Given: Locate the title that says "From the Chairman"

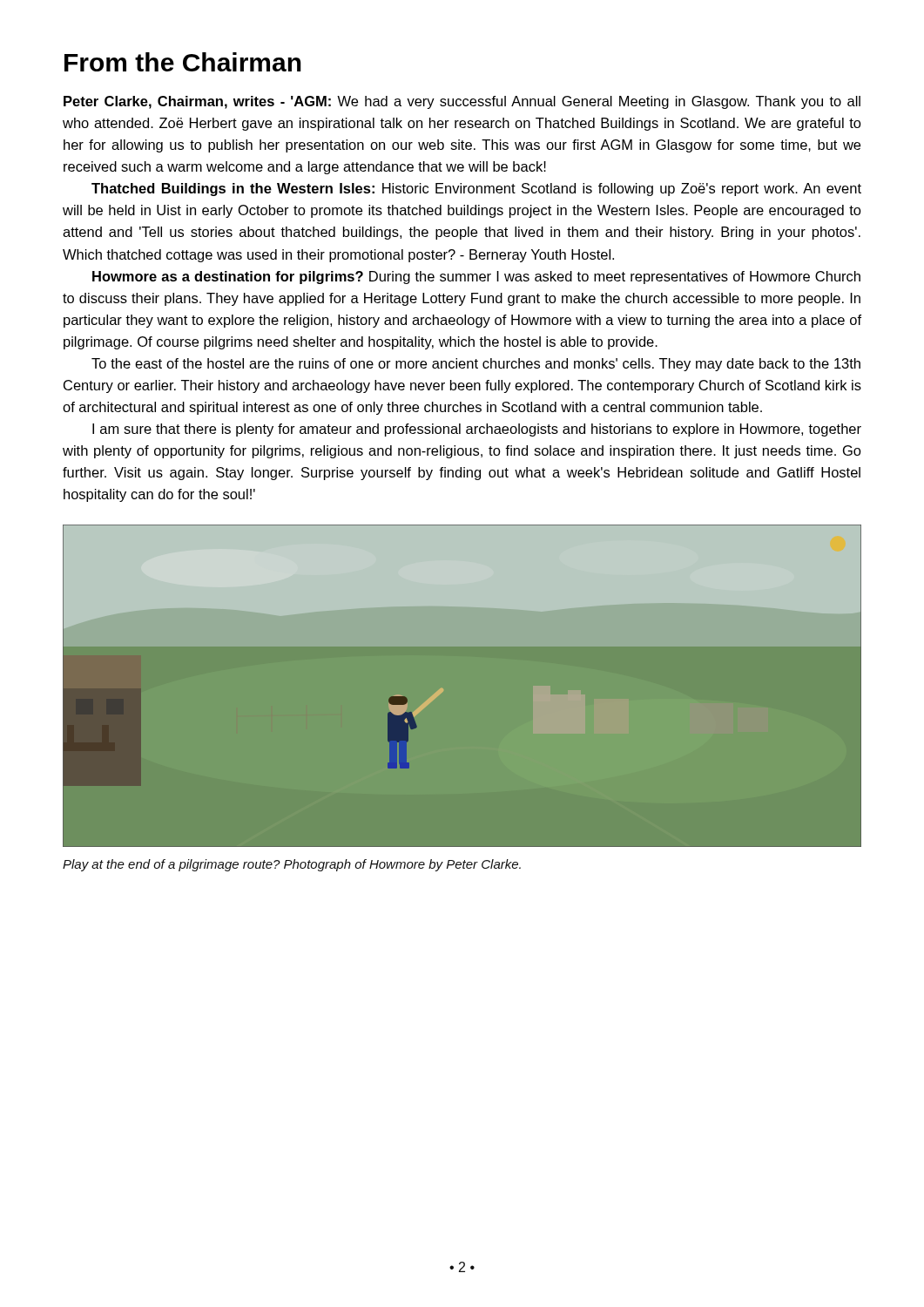Looking at the screenshot, I should 182,62.
